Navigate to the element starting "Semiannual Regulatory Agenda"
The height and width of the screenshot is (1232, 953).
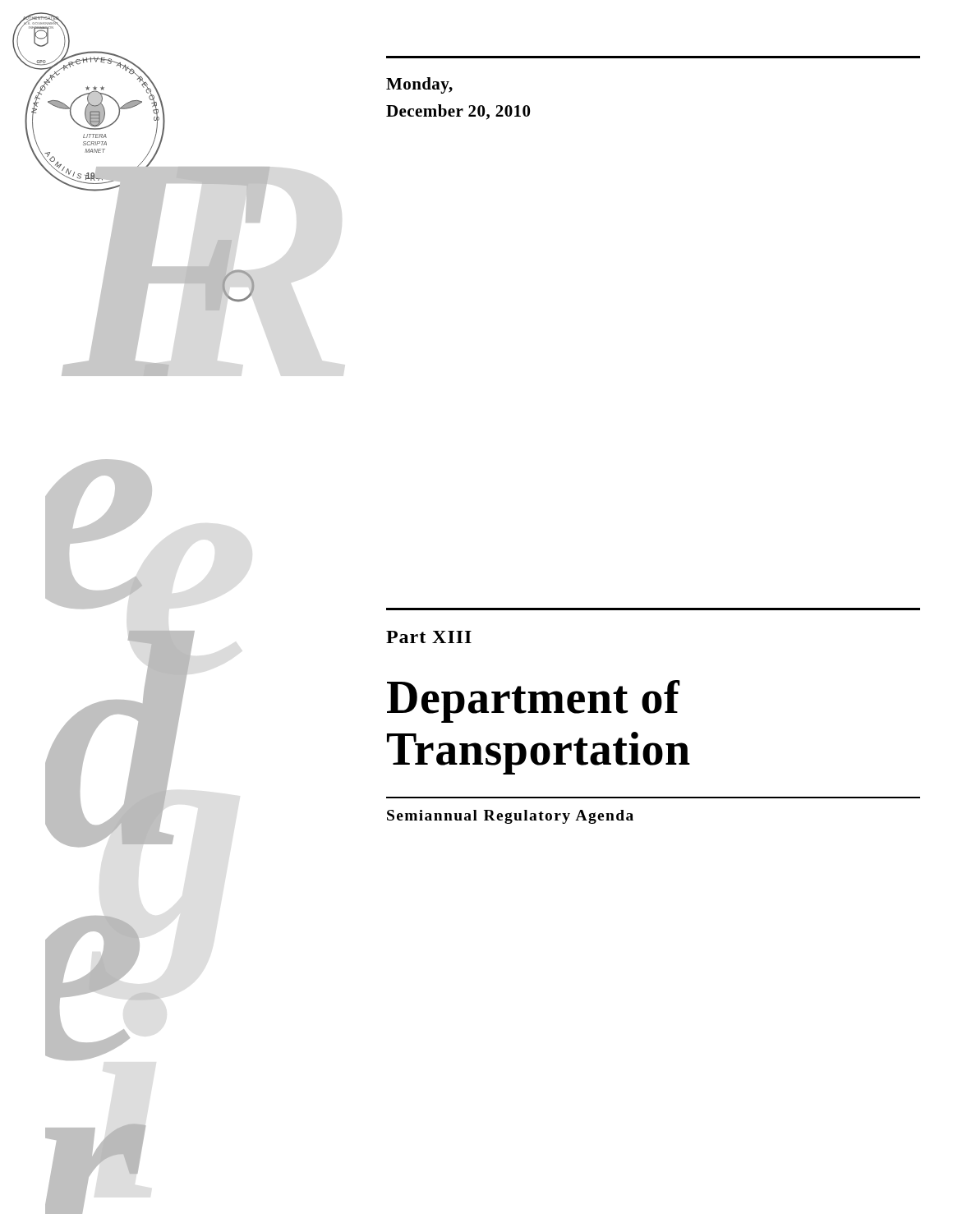[510, 817]
